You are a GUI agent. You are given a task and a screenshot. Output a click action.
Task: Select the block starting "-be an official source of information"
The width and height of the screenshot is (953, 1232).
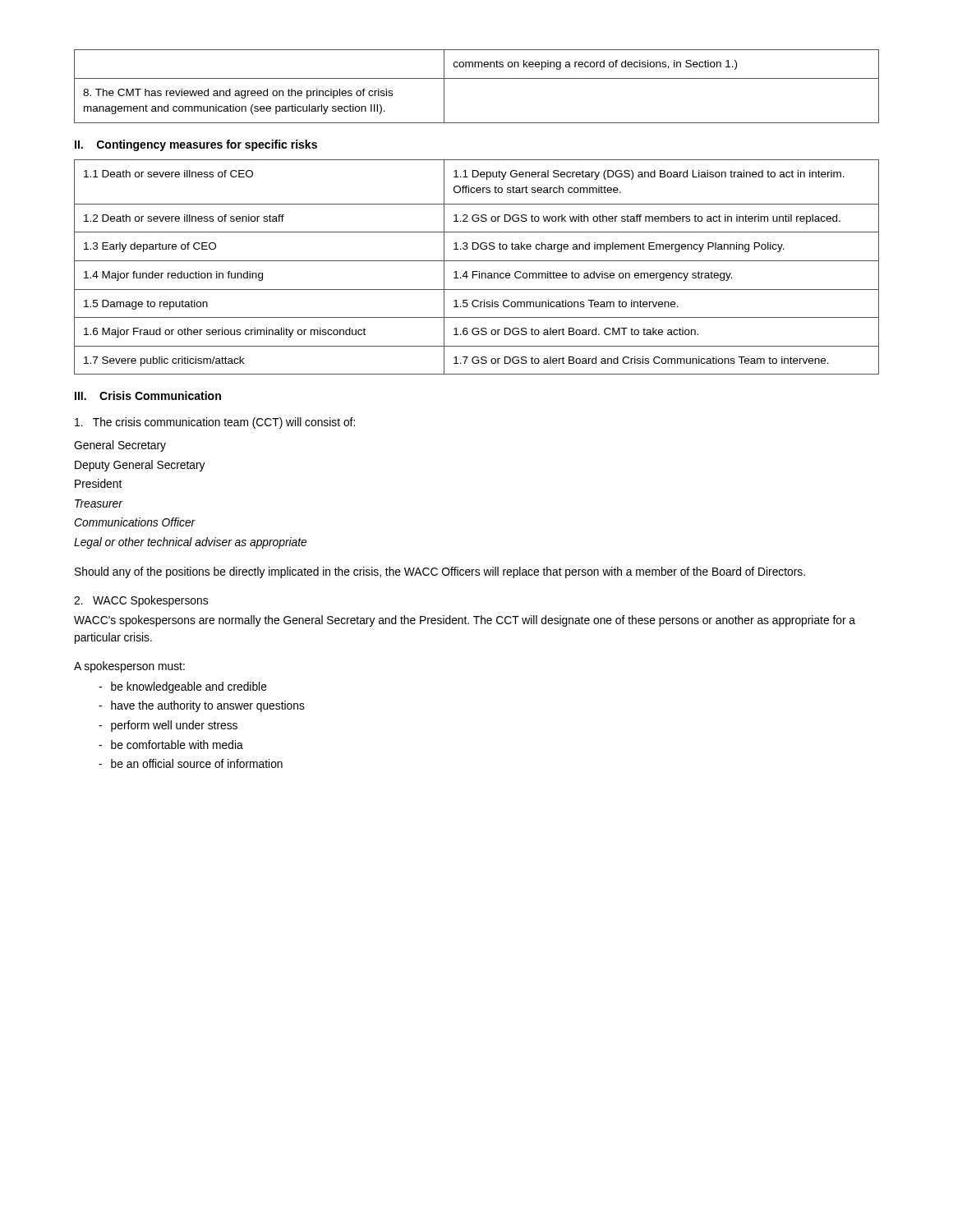tap(191, 763)
